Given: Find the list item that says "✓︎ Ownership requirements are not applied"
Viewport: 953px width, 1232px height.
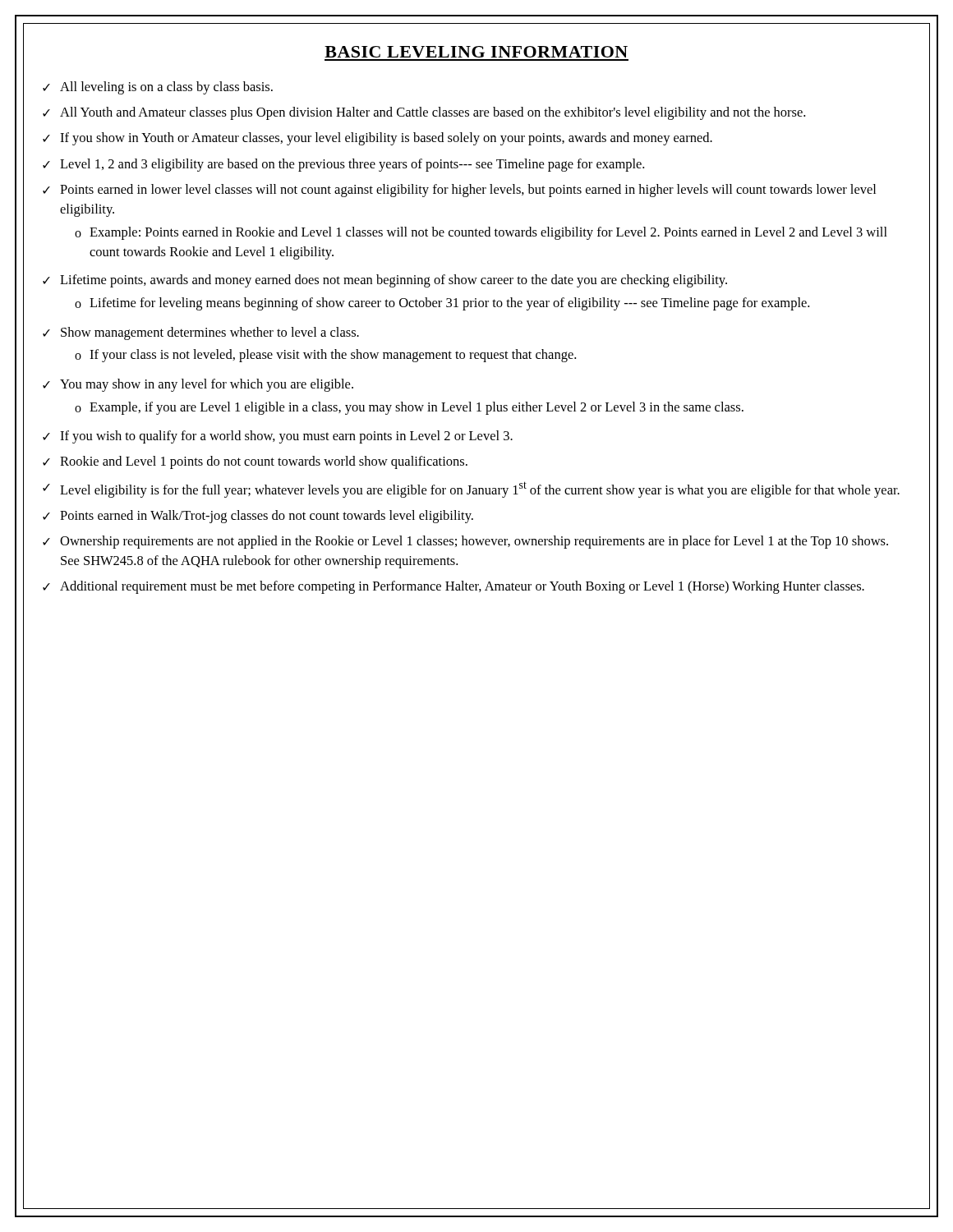Looking at the screenshot, I should [476, 551].
